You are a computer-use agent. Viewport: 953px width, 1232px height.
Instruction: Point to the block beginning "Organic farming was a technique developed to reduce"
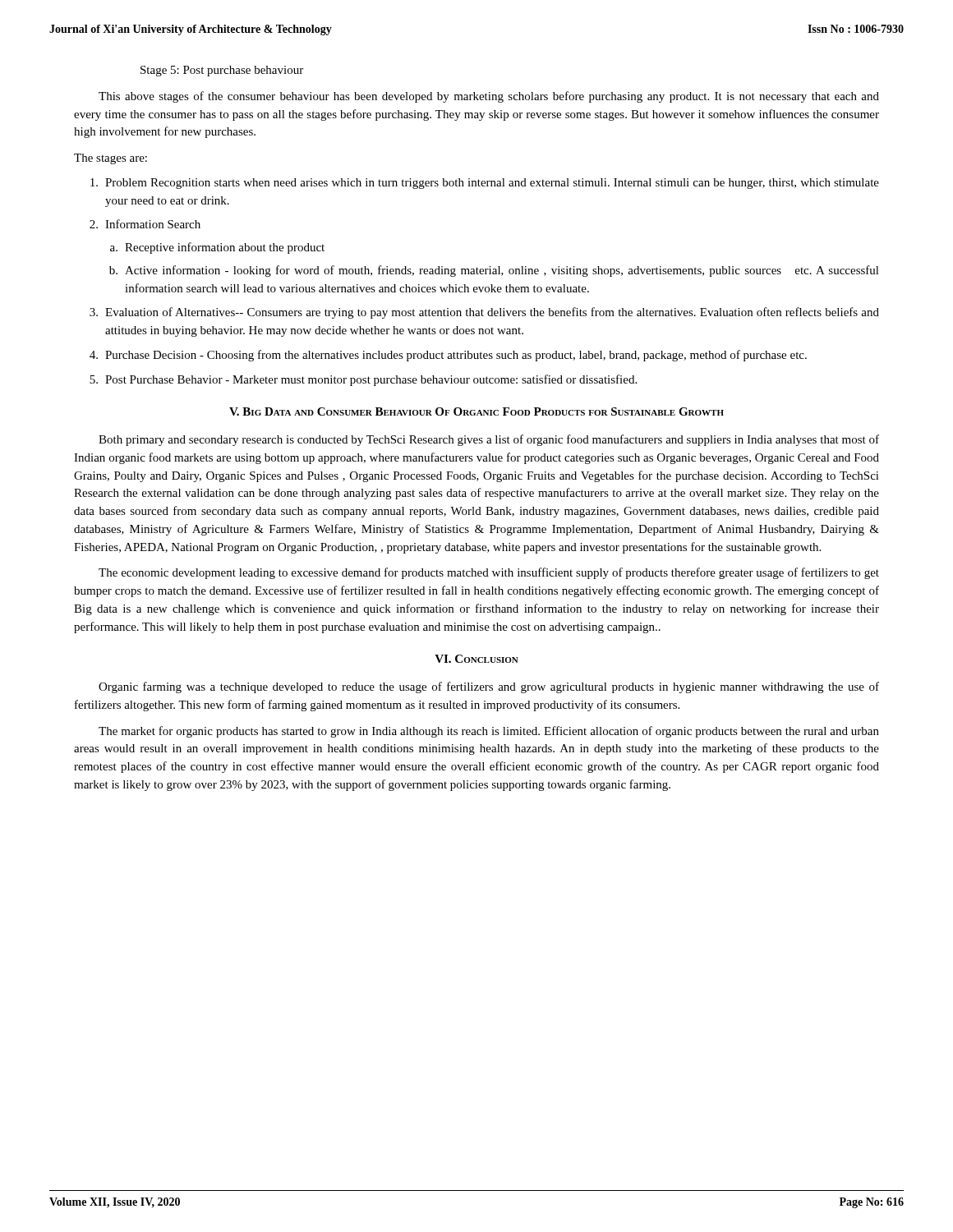tap(476, 696)
